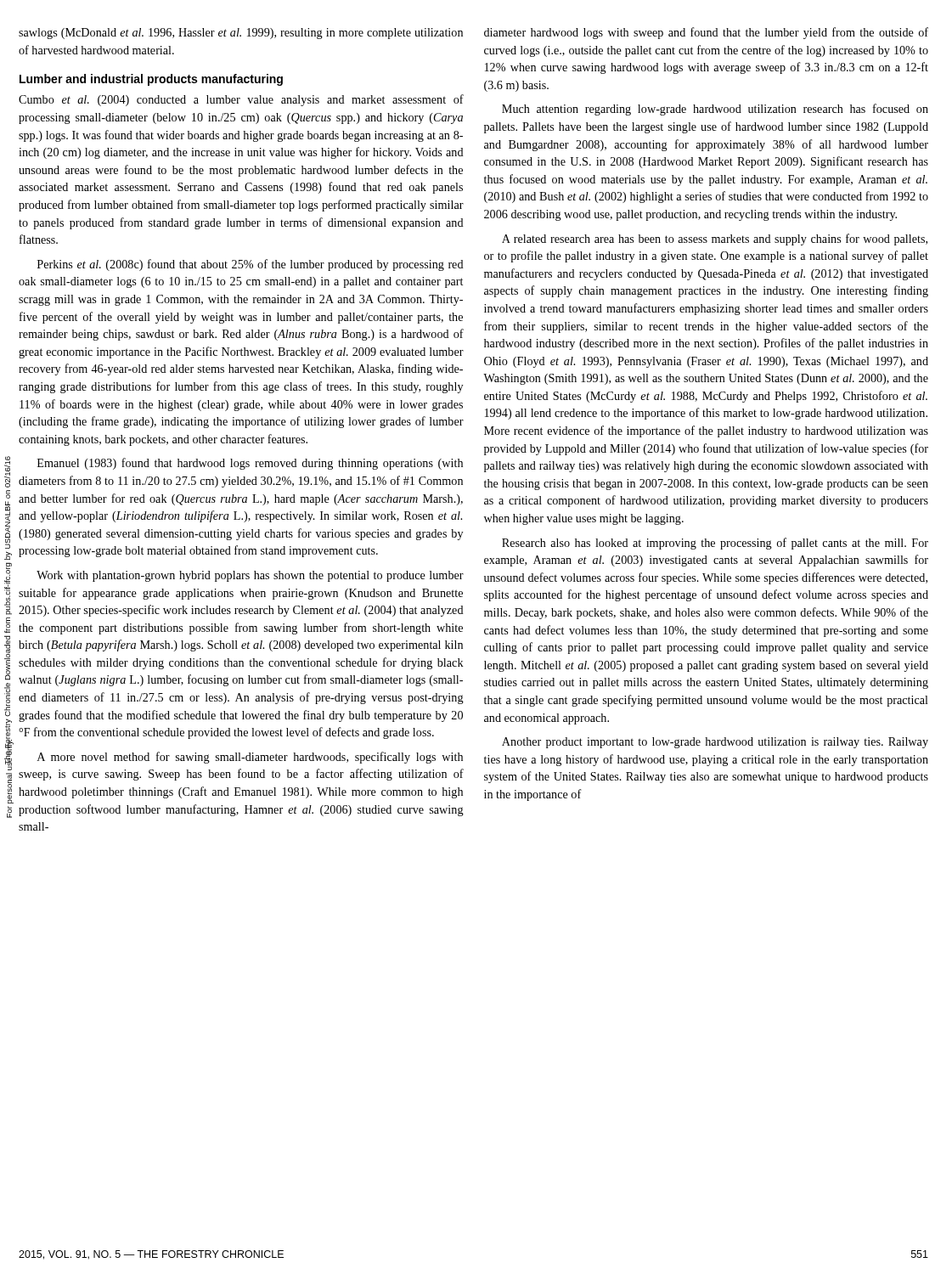Point to the block beginning "Another product important to"
Viewport: 952px width, 1274px height.
(706, 768)
